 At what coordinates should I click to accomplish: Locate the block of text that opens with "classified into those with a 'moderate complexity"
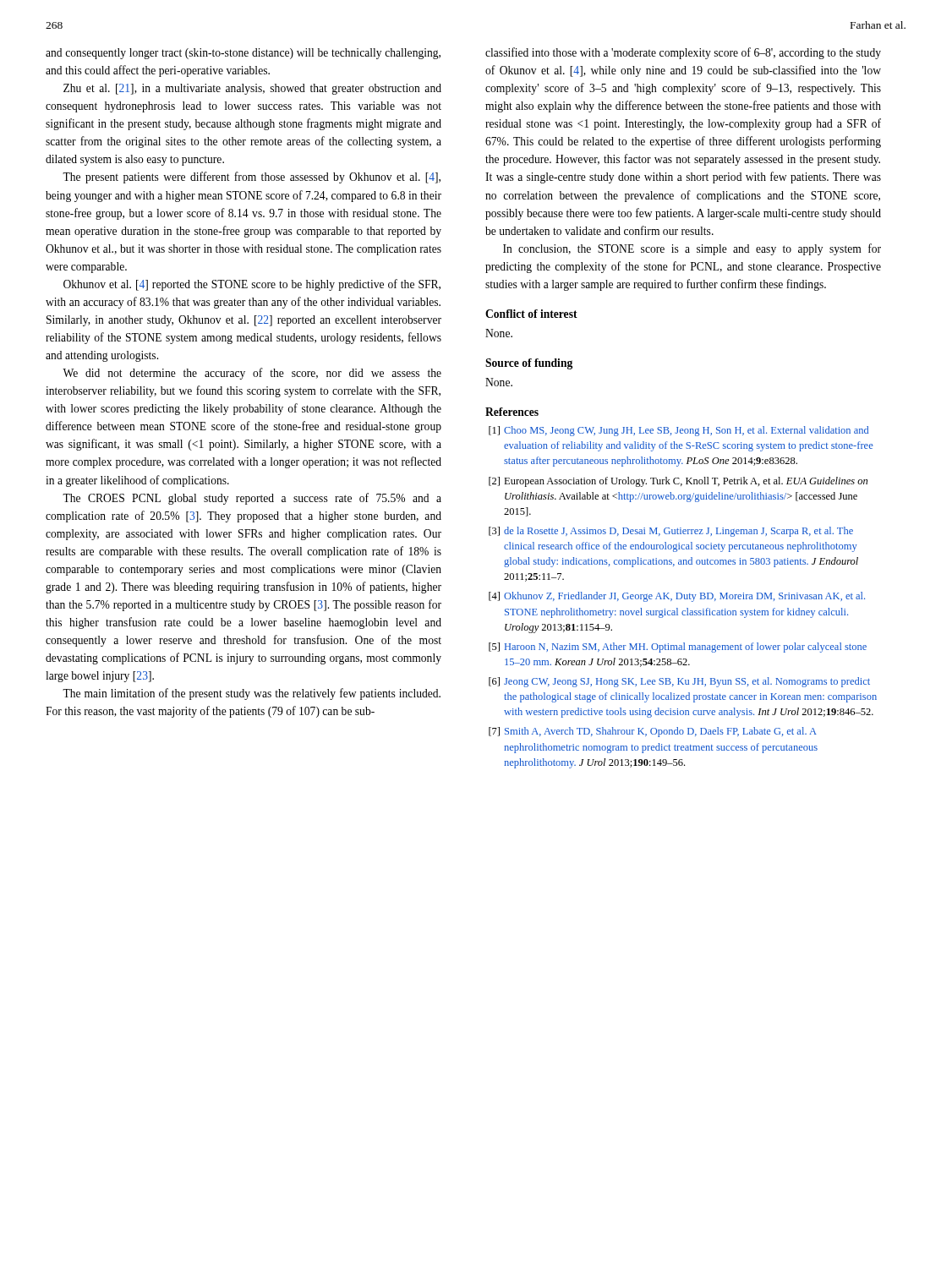683,169
